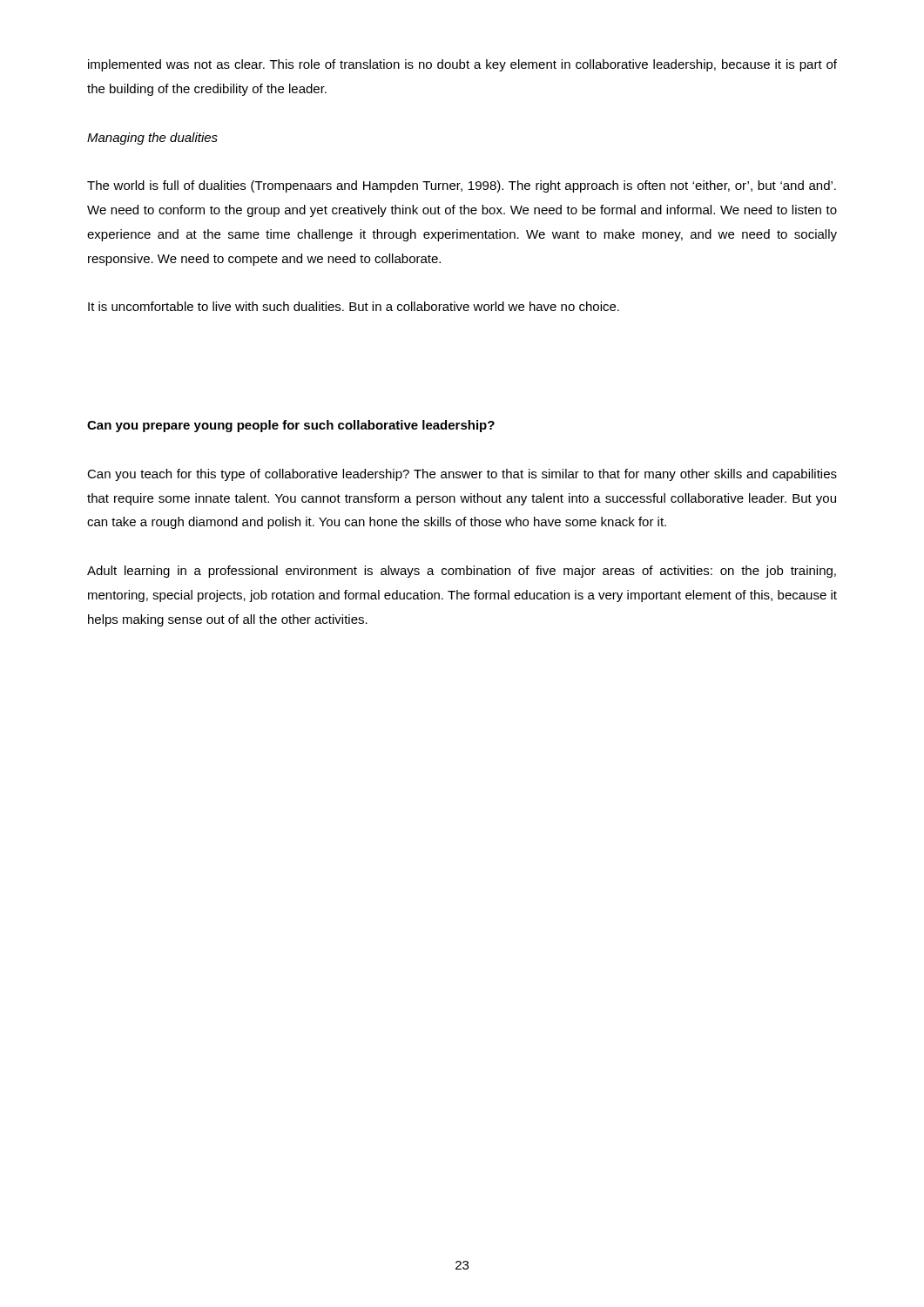Locate the text block containing "Can you teach for"
The image size is (924, 1307).
(x=462, y=498)
